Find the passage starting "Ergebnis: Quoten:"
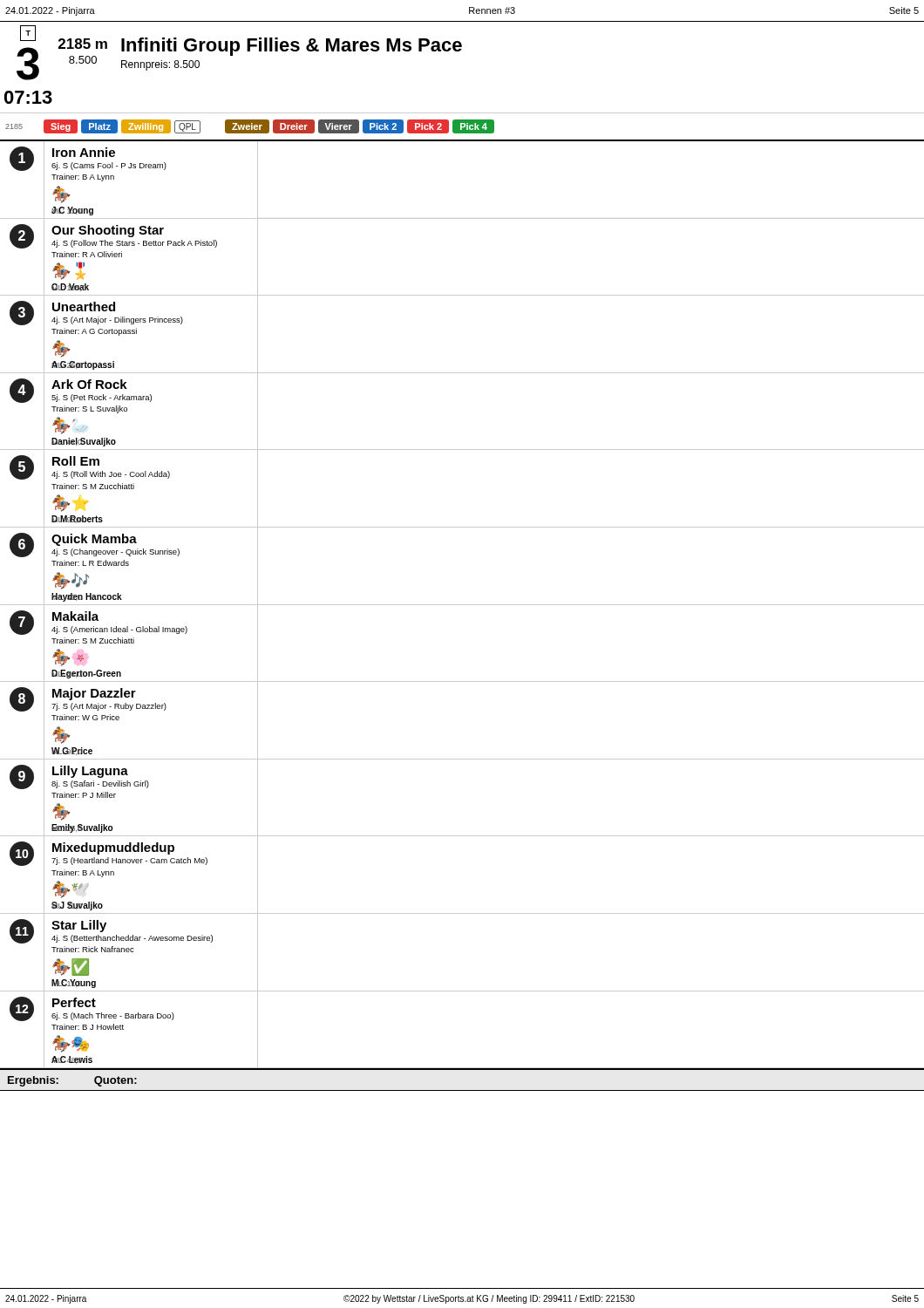 tap(72, 1080)
